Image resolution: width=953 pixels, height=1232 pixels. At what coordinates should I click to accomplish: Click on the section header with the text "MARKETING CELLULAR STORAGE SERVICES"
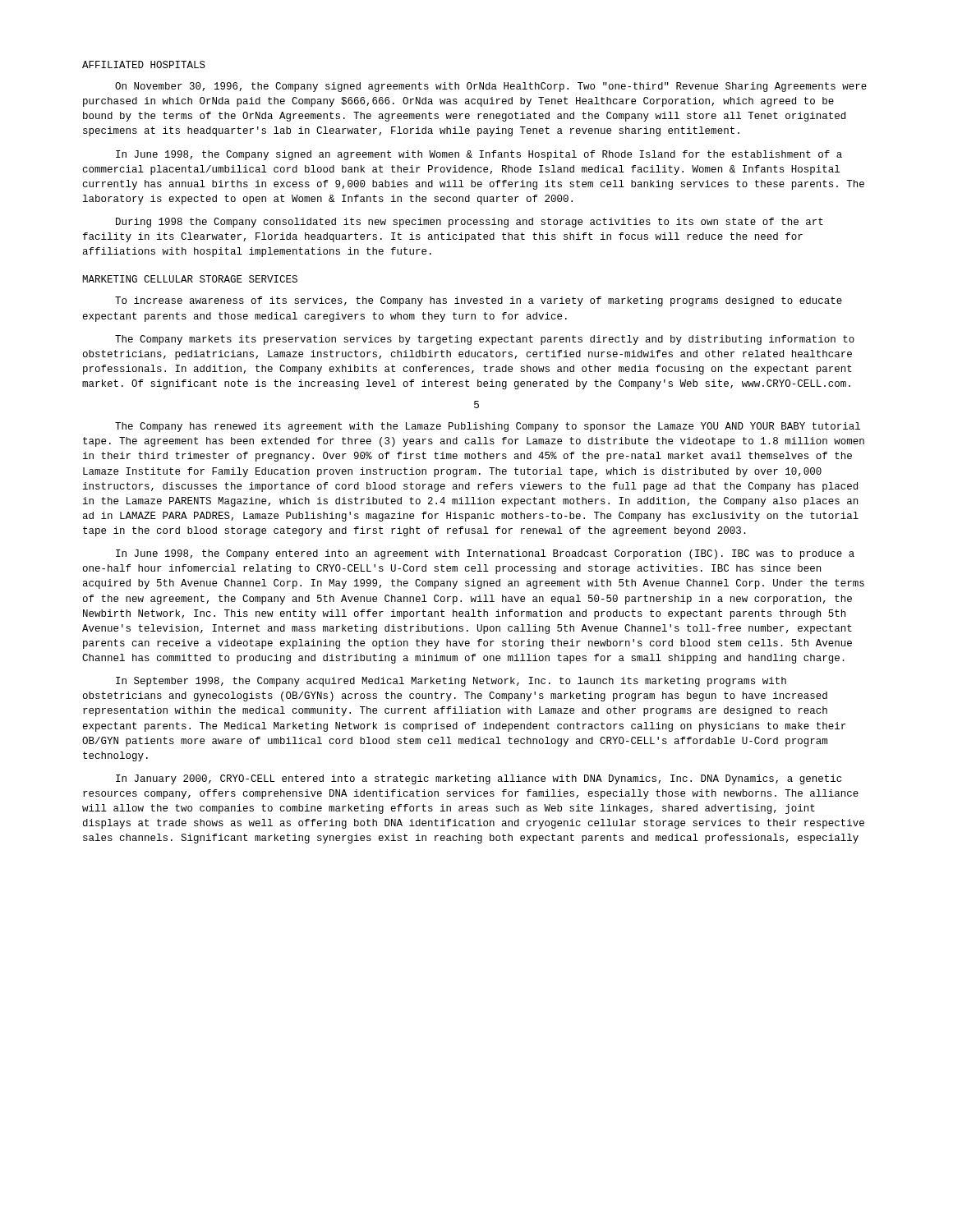[190, 280]
